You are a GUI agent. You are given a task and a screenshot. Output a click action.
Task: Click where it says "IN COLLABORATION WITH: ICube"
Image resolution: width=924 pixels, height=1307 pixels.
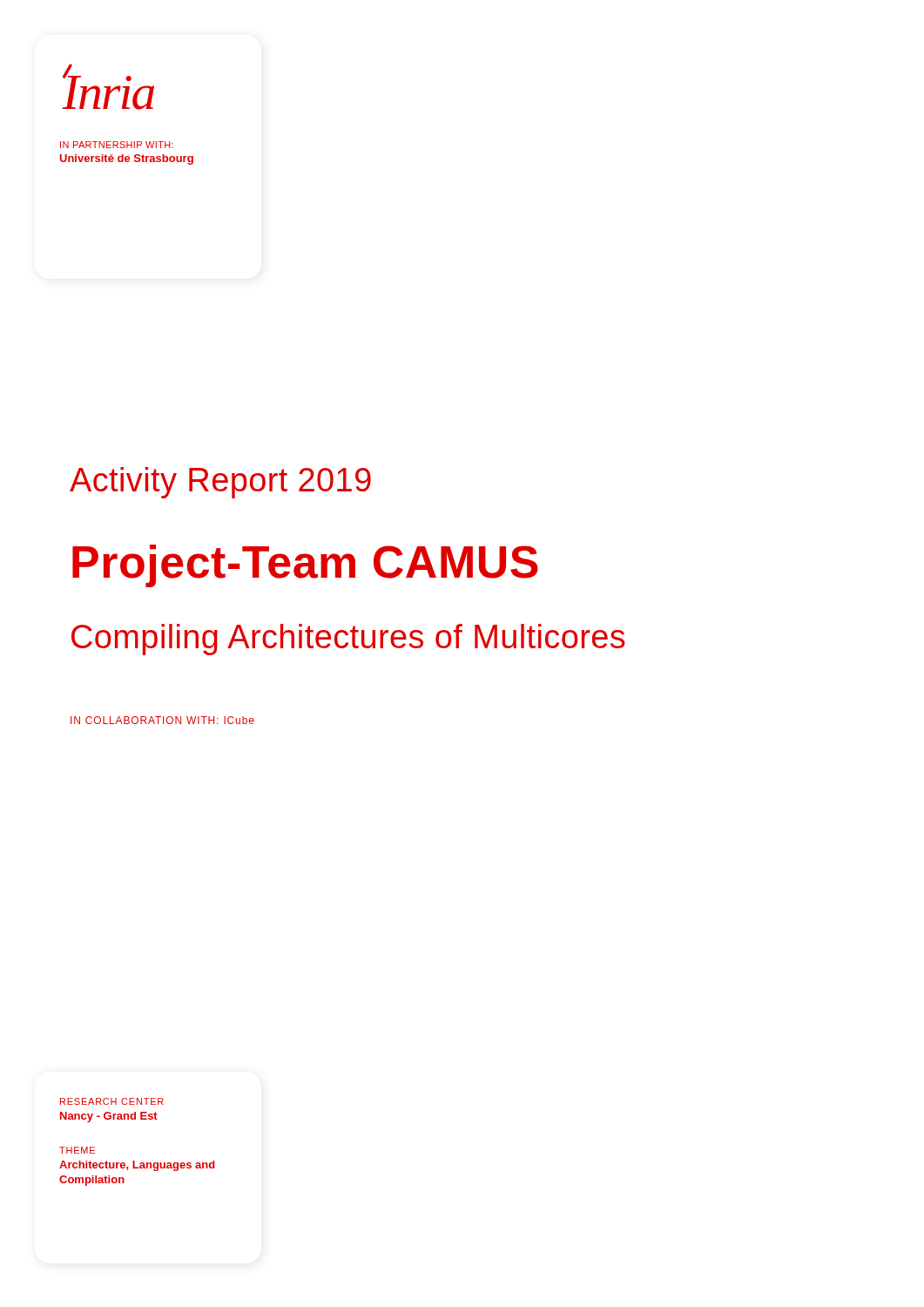[x=162, y=721]
